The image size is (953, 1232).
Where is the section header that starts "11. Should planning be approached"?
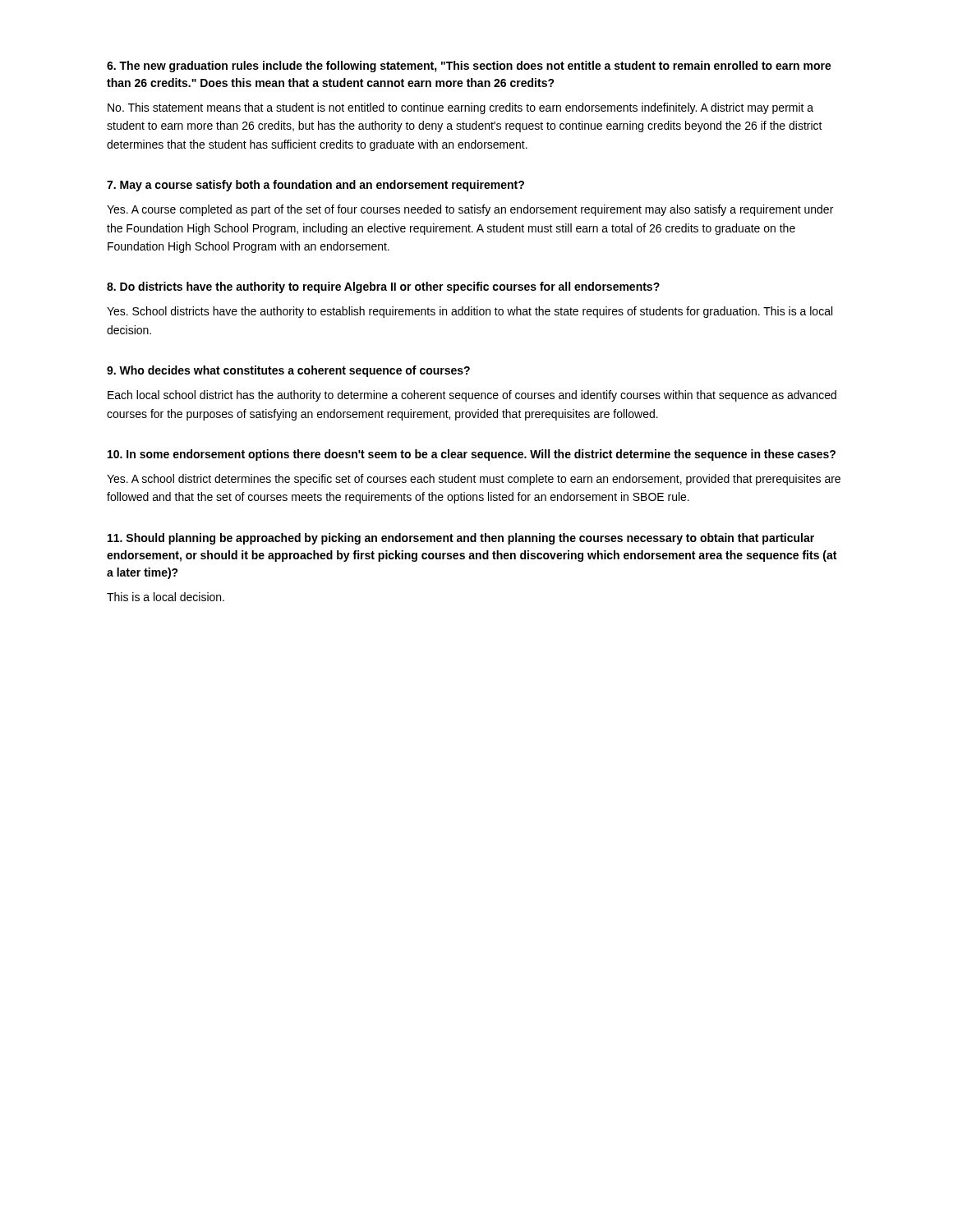pos(472,555)
